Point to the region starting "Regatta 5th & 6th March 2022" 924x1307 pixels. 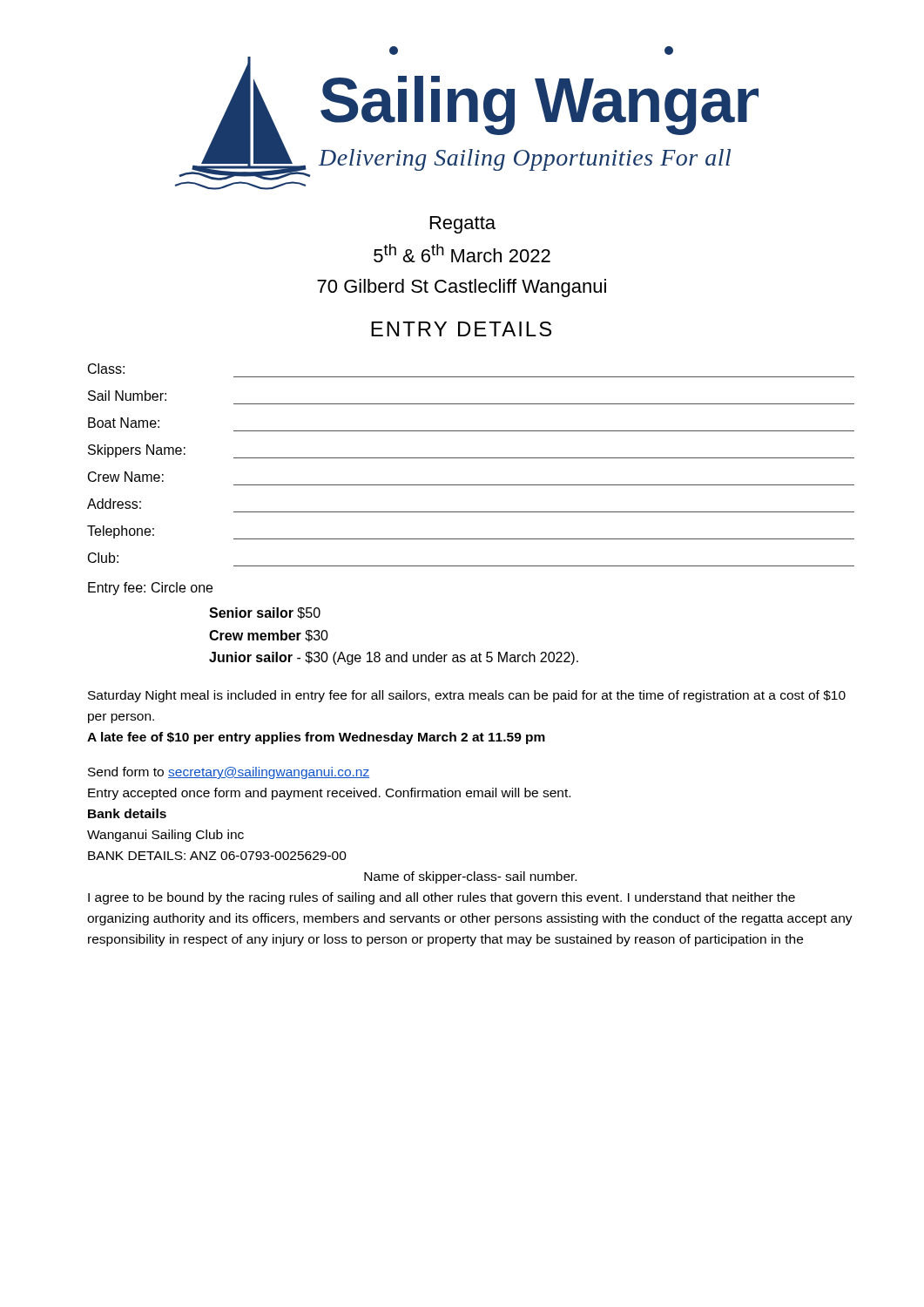pyautogui.click(x=462, y=254)
